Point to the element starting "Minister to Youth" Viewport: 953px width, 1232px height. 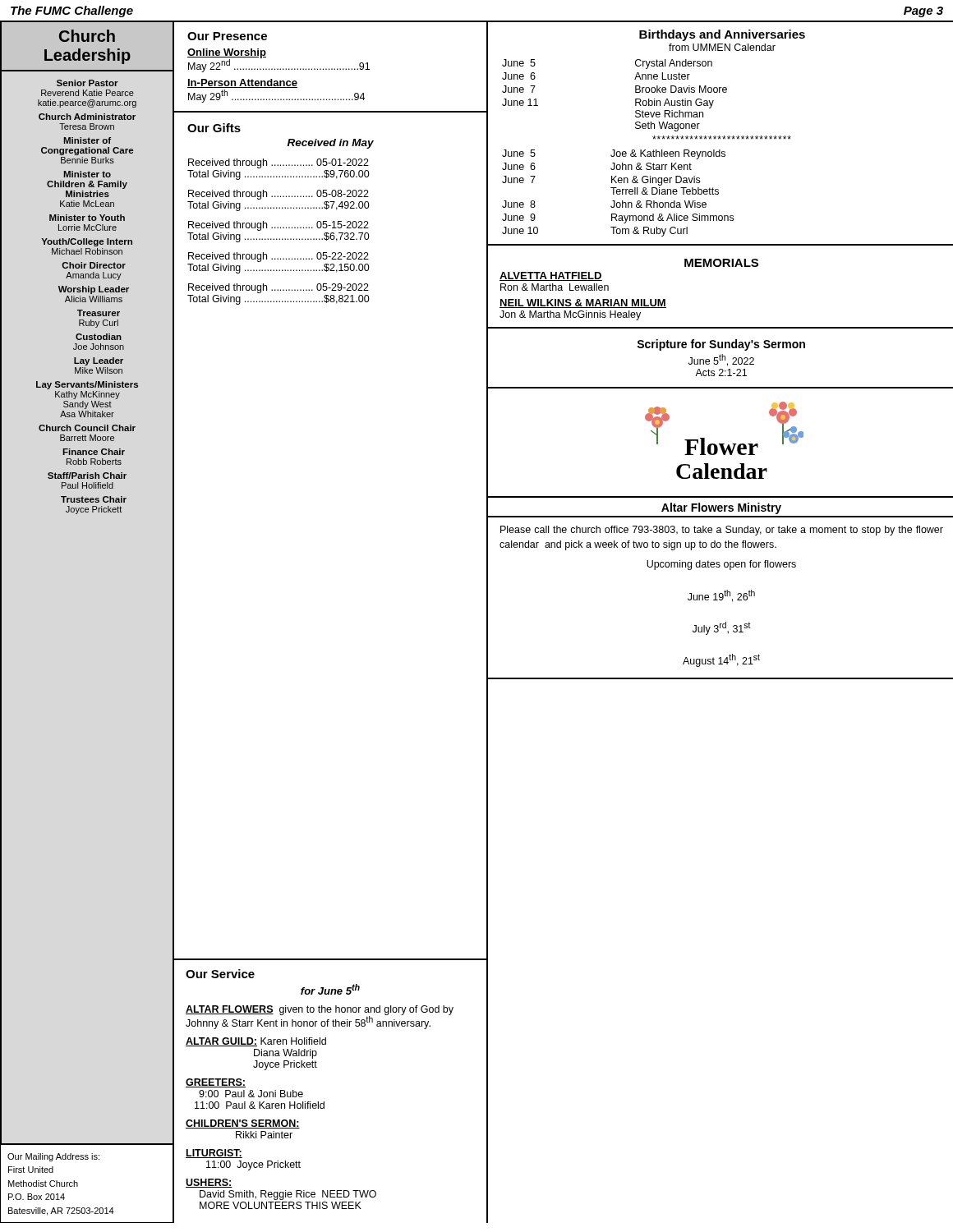point(87,223)
